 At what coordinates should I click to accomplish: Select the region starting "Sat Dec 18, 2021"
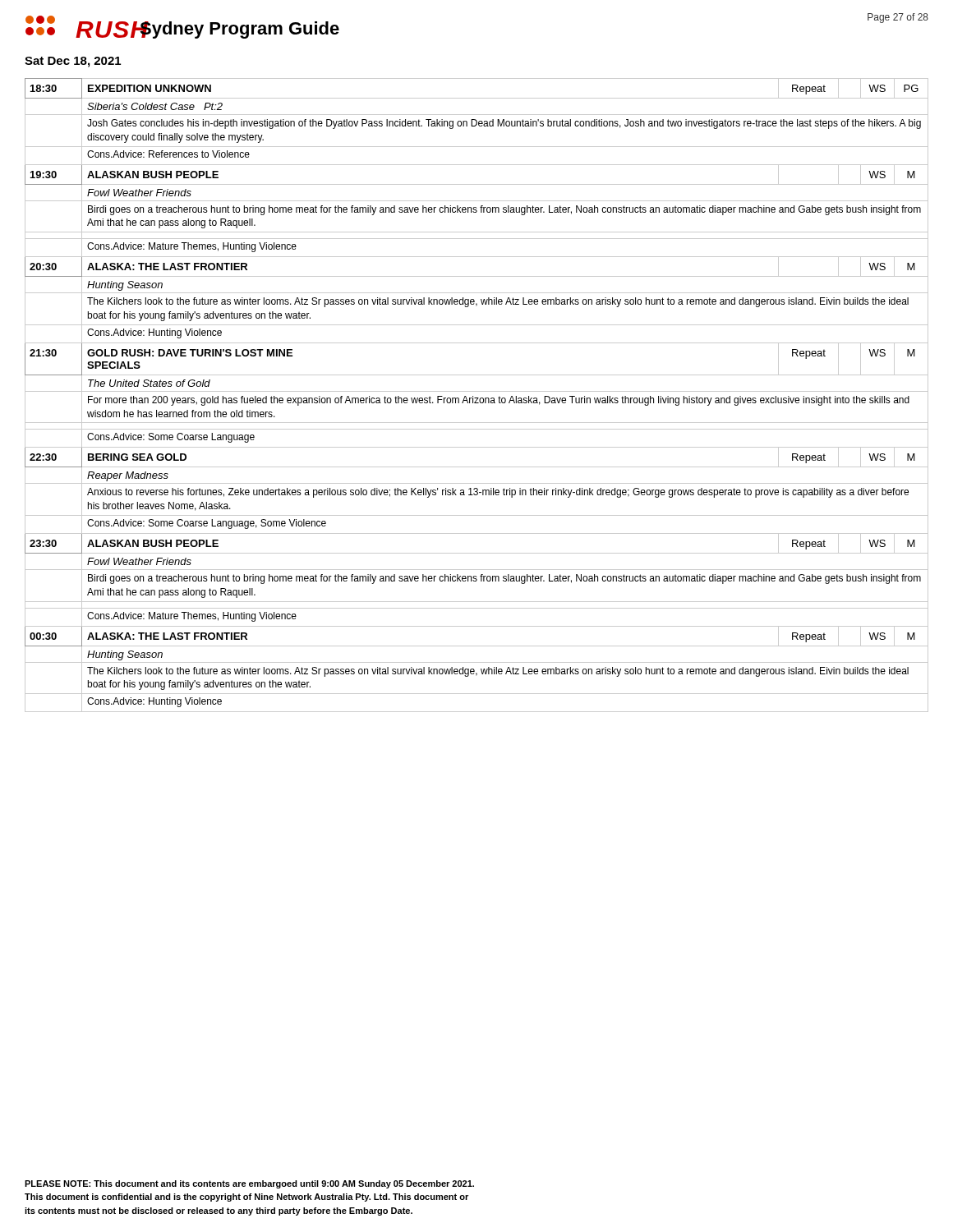pyautogui.click(x=73, y=60)
